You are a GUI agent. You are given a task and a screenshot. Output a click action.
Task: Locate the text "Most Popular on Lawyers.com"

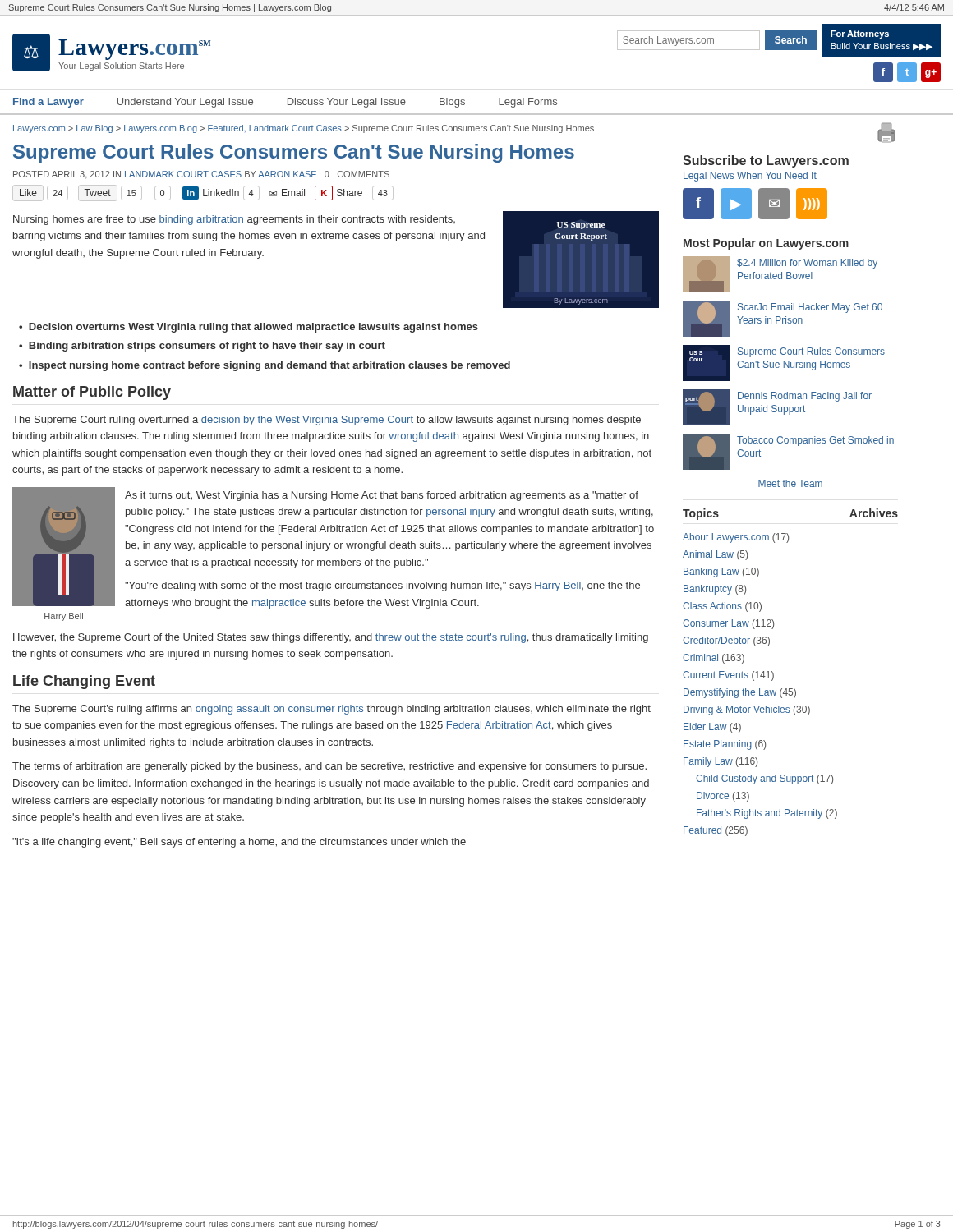coord(766,243)
